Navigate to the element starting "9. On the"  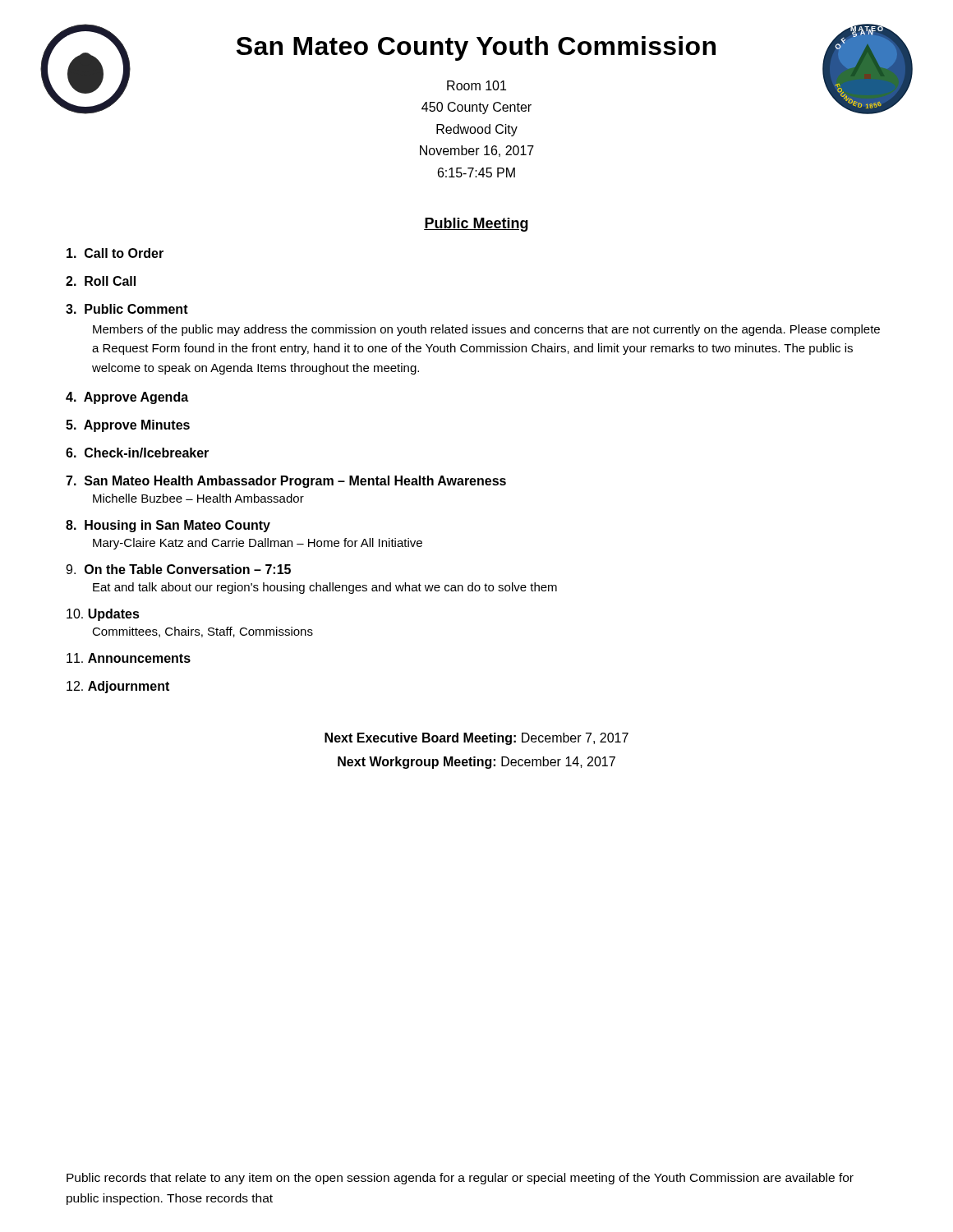(x=476, y=578)
